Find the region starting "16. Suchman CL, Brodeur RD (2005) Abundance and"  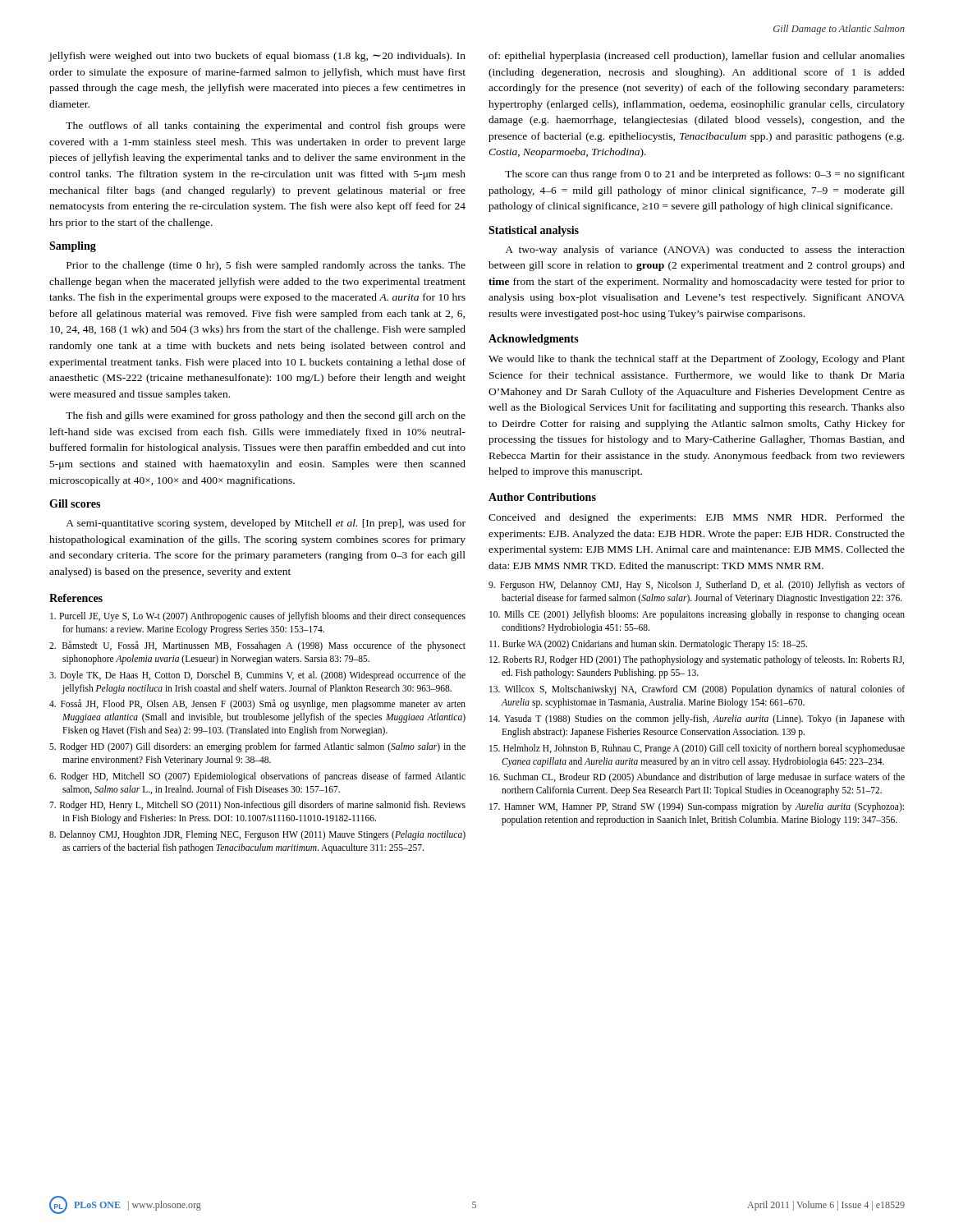tap(697, 785)
